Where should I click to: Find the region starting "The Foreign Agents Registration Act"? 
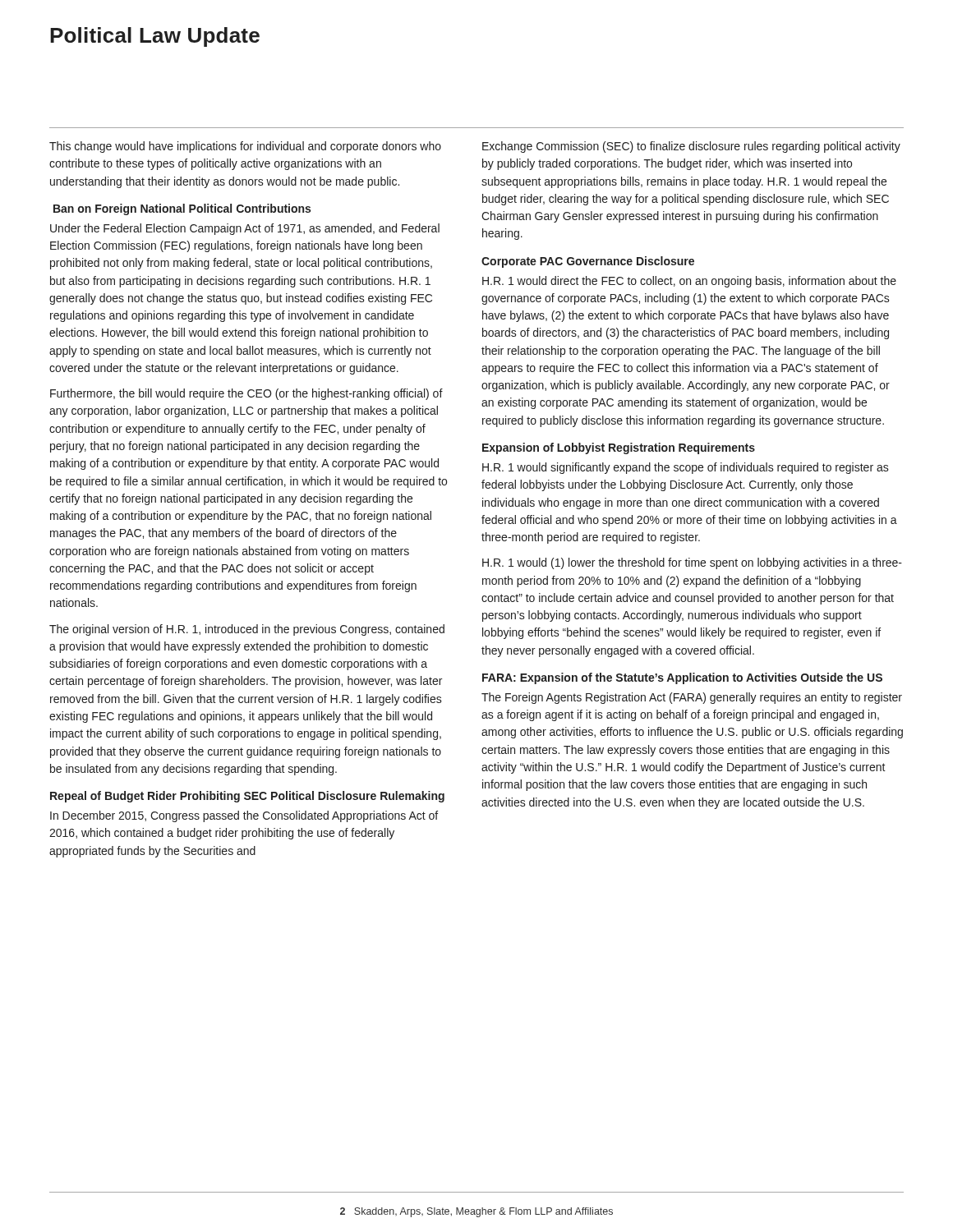click(x=693, y=750)
